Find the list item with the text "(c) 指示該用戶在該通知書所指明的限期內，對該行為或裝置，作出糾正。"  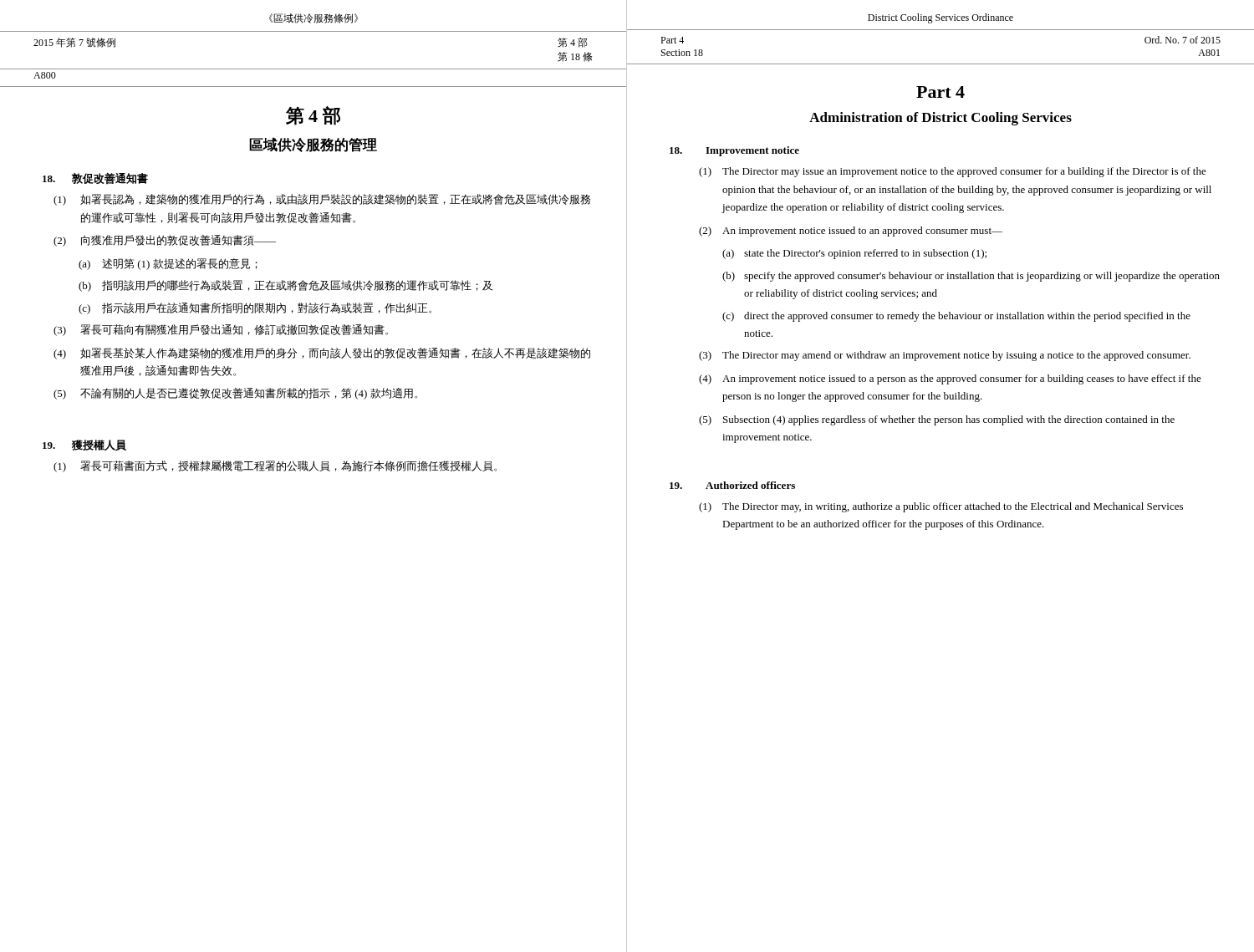click(336, 308)
